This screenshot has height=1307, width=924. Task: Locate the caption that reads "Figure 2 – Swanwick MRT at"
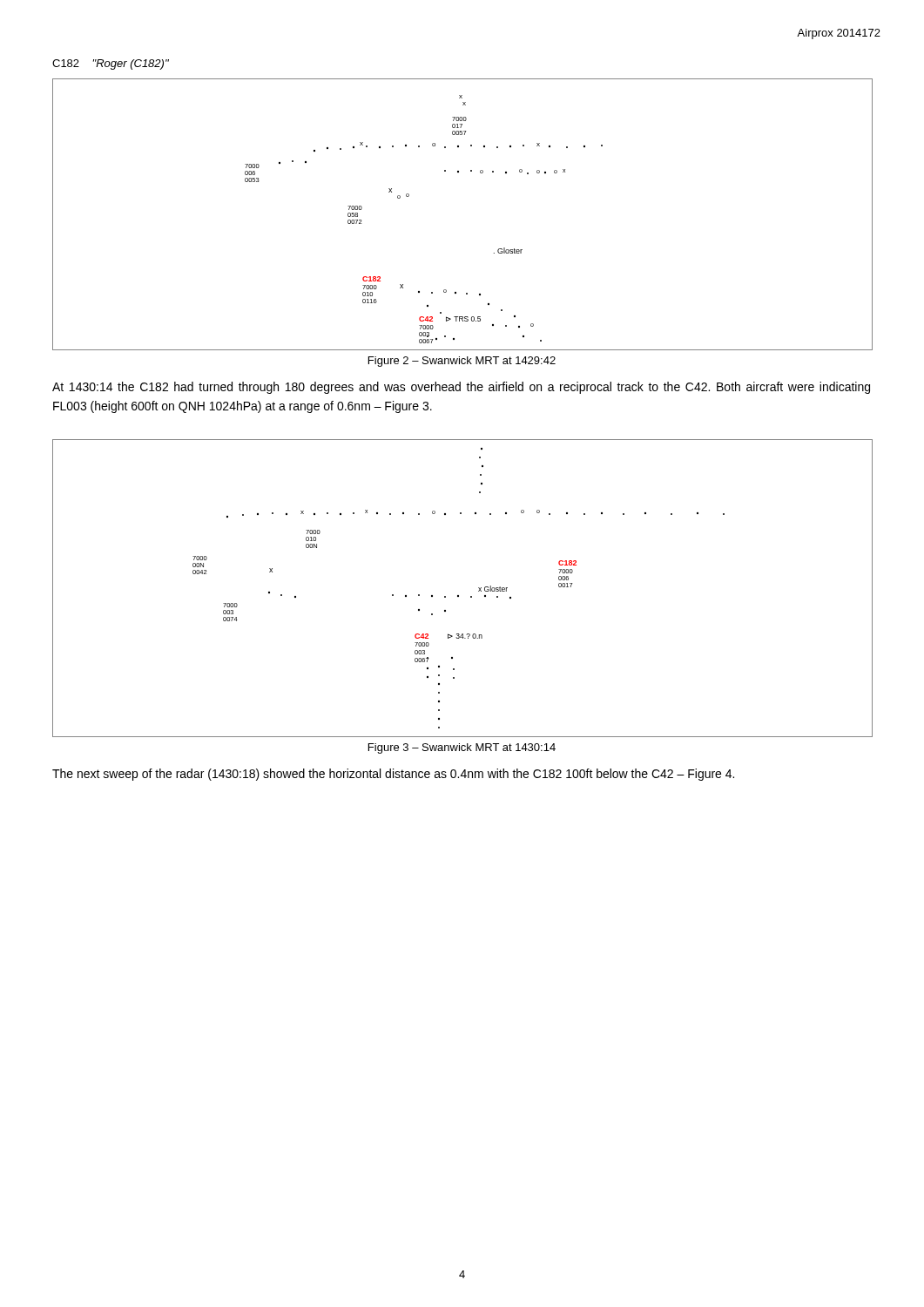tap(462, 360)
